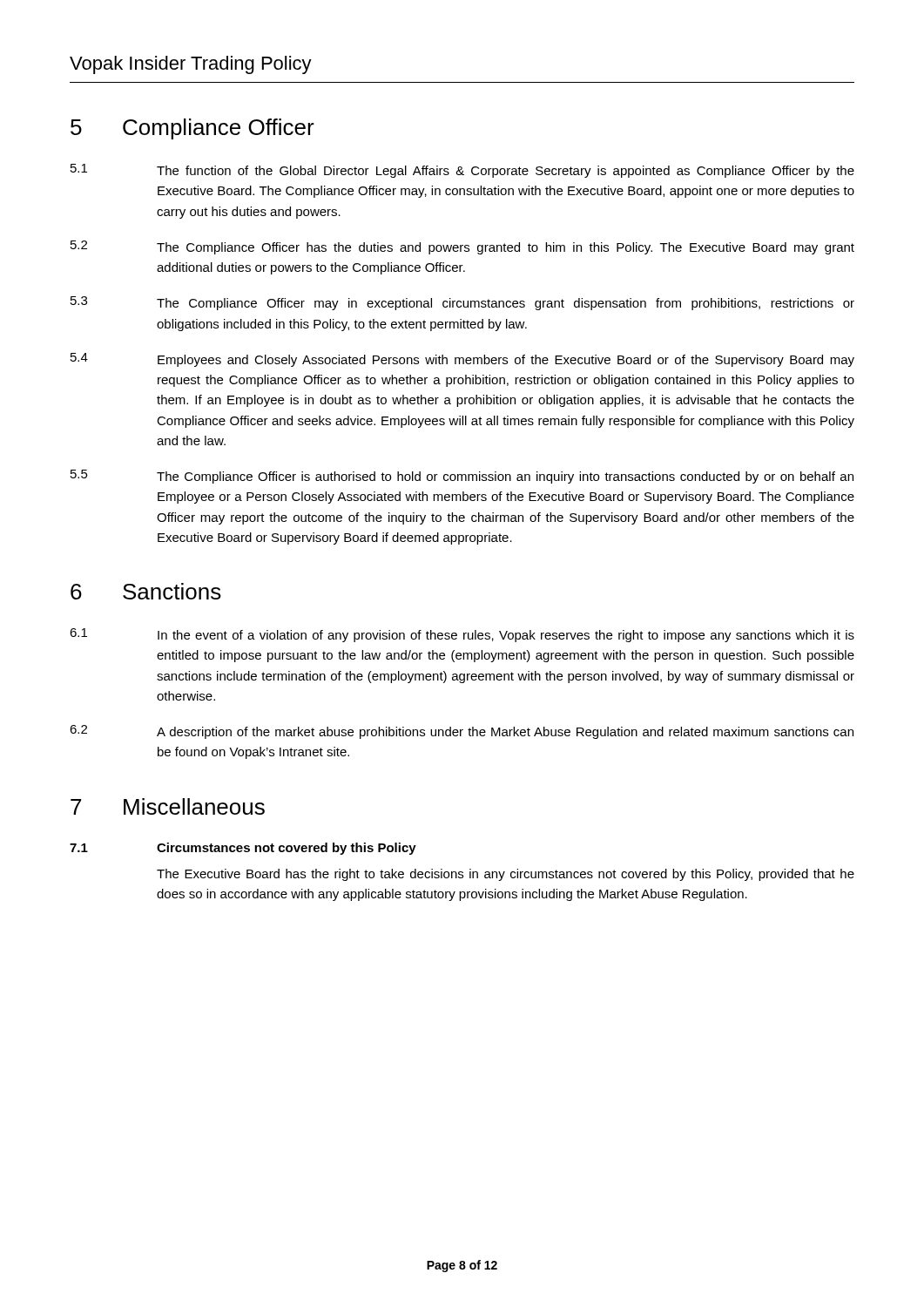Point to "7 Miscellaneous"
This screenshot has width=924, height=1307.
pos(168,807)
